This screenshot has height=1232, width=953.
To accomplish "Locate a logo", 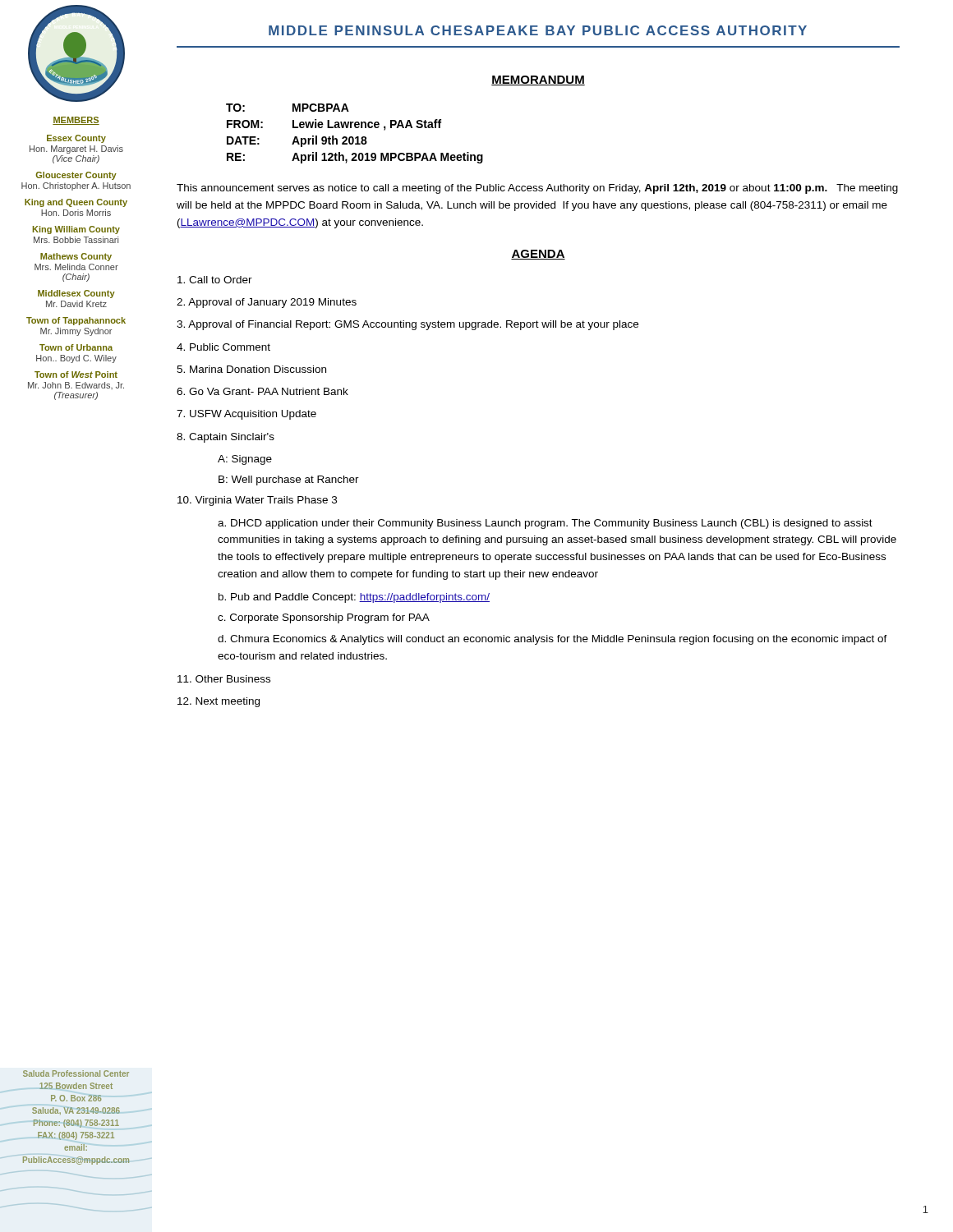I will tap(76, 53).
